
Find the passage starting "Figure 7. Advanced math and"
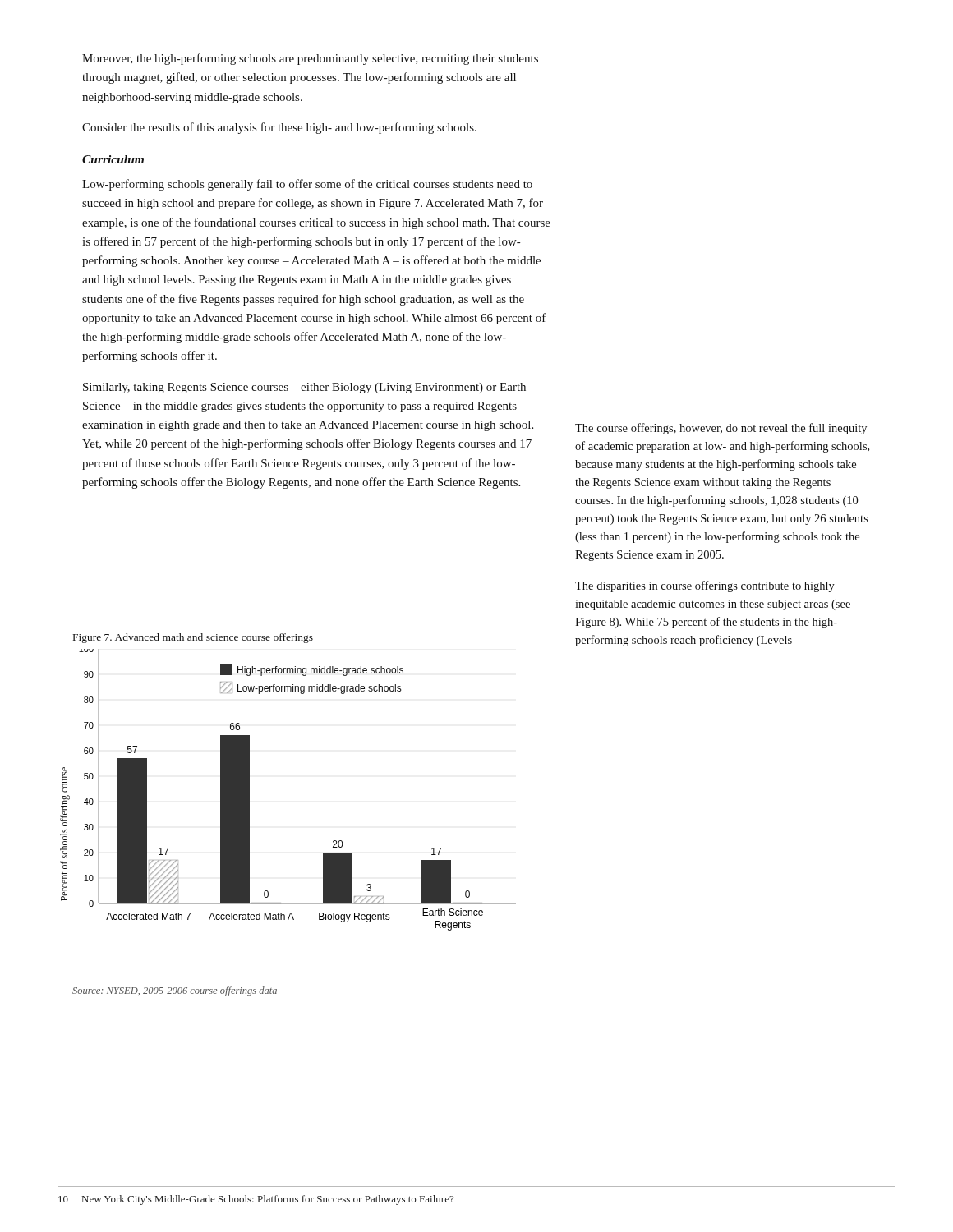click(193, 637)
